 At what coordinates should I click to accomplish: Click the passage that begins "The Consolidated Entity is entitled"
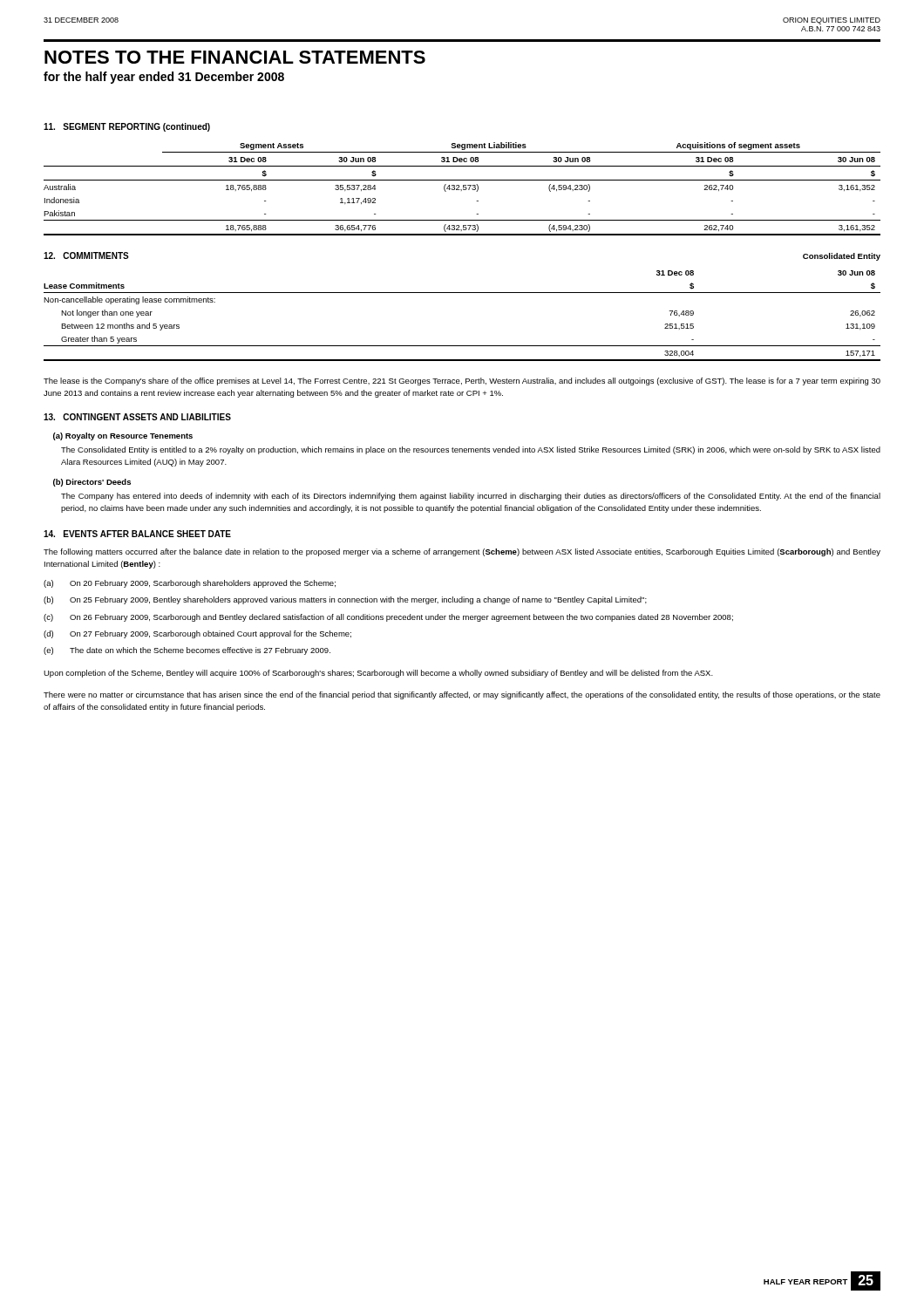471,455
